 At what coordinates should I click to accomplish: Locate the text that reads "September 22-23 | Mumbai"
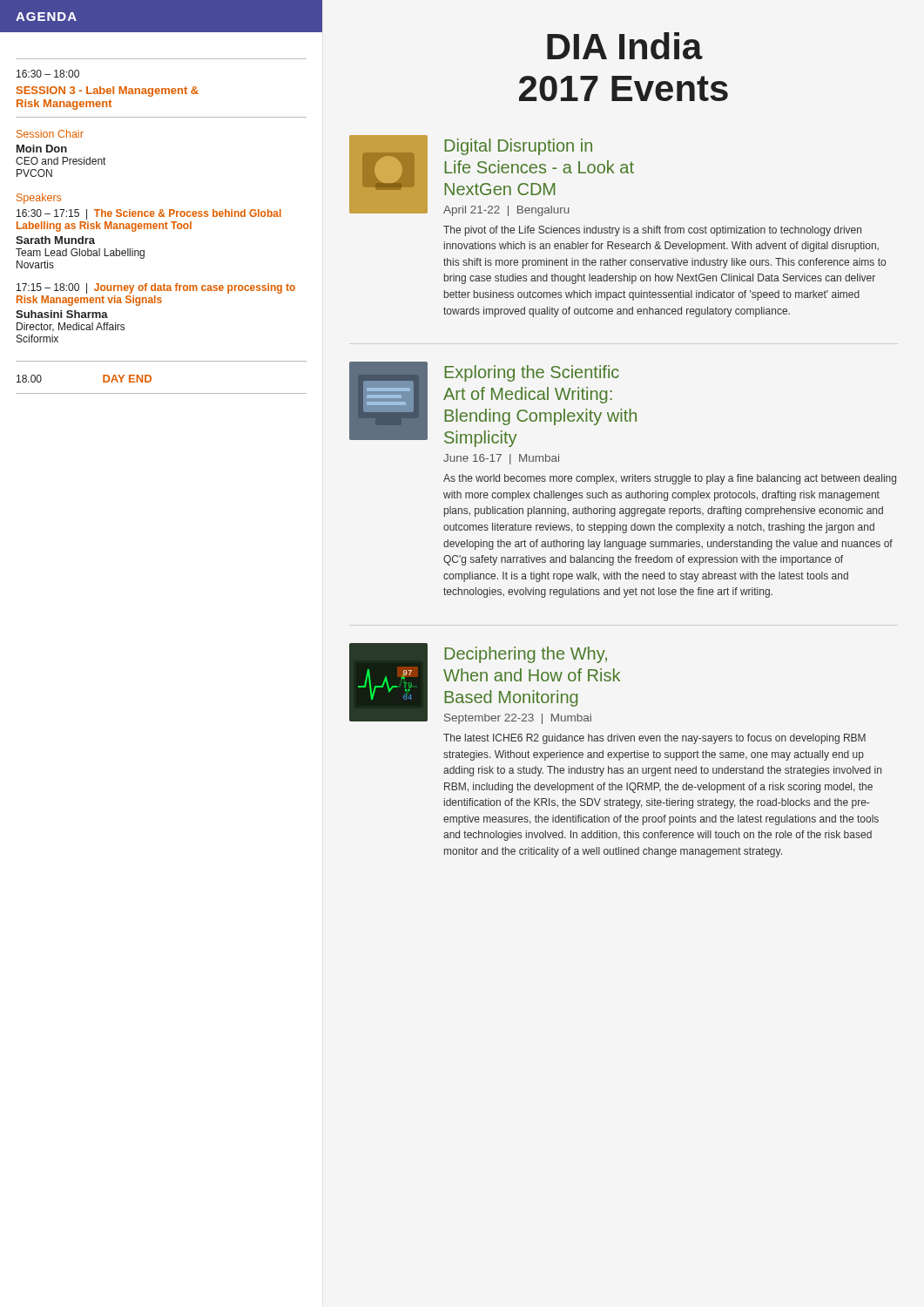[x=518, y=717]
